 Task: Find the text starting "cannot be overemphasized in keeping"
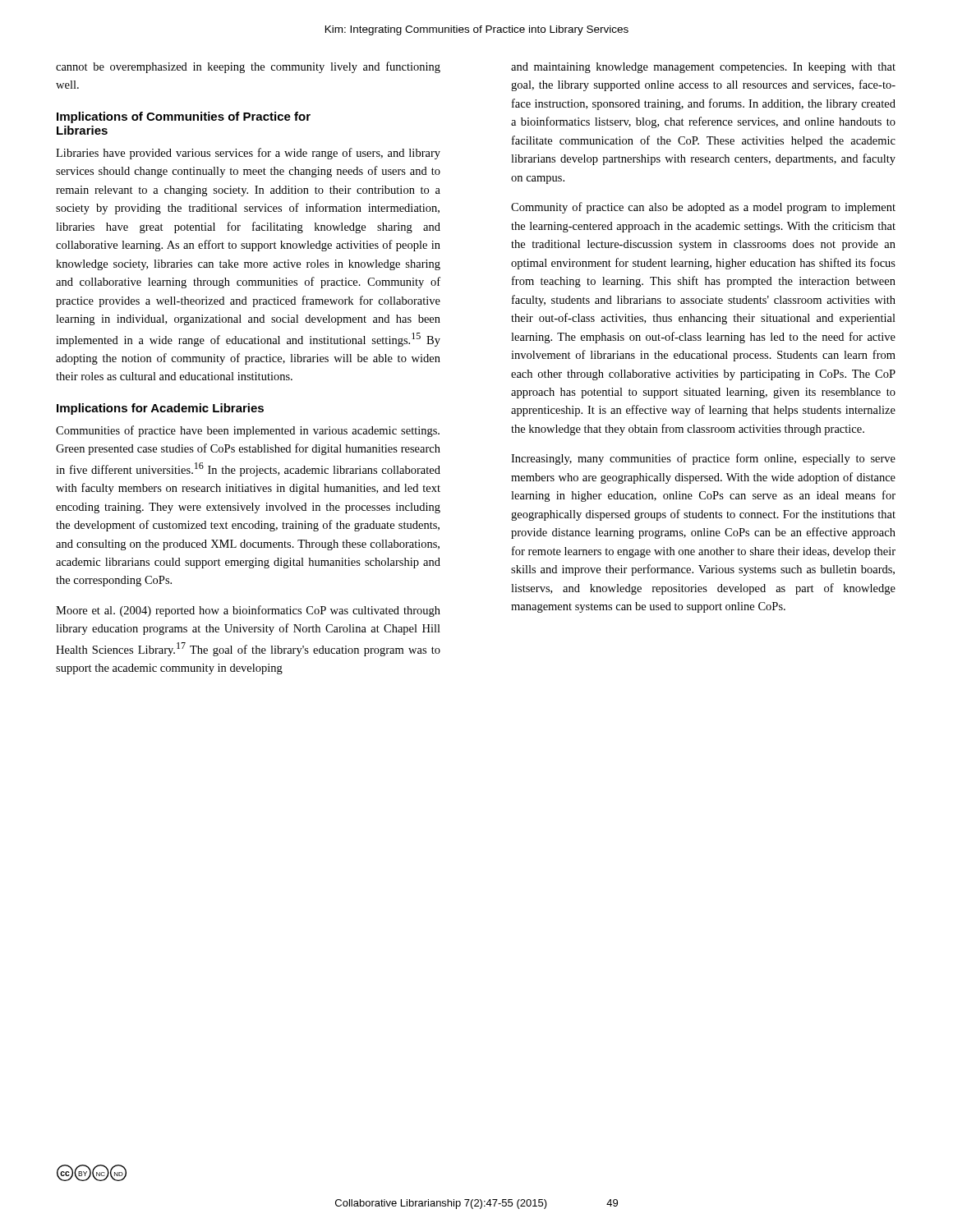(248, 76)
